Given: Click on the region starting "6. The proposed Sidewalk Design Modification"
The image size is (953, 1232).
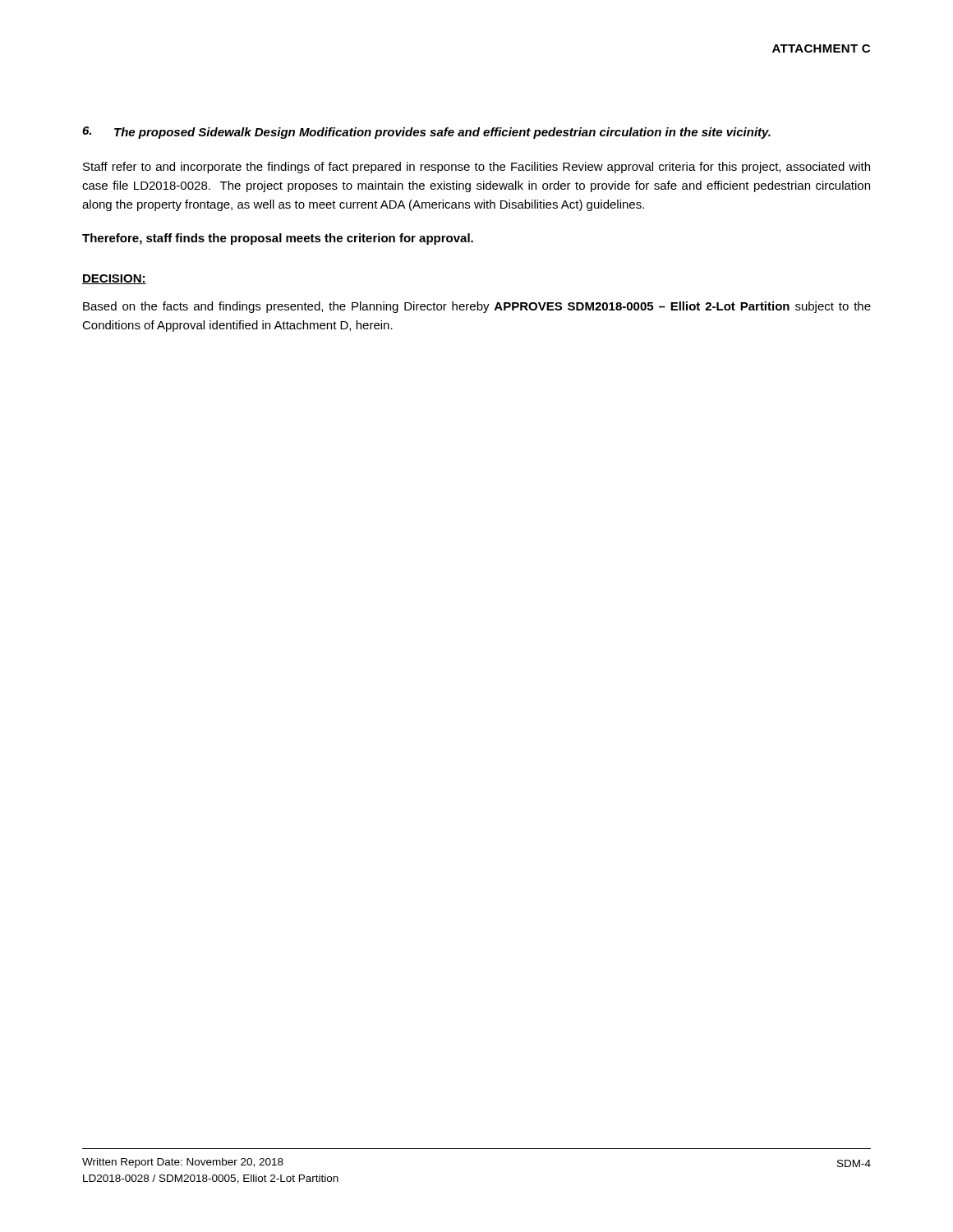Looking at the screenshot, I should click(x=427, y=132).
